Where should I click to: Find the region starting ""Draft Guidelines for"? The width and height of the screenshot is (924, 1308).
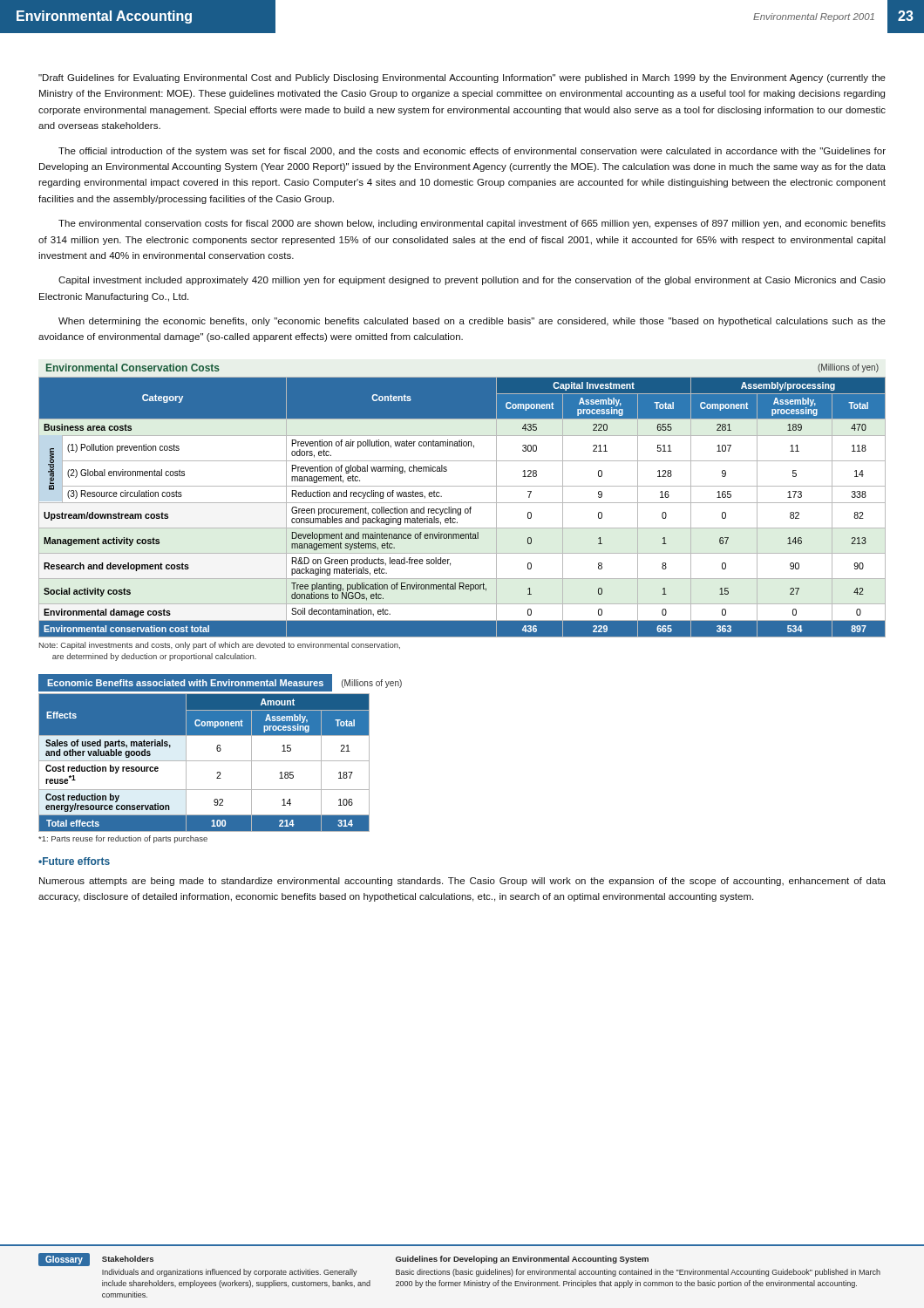click(462, 102)
